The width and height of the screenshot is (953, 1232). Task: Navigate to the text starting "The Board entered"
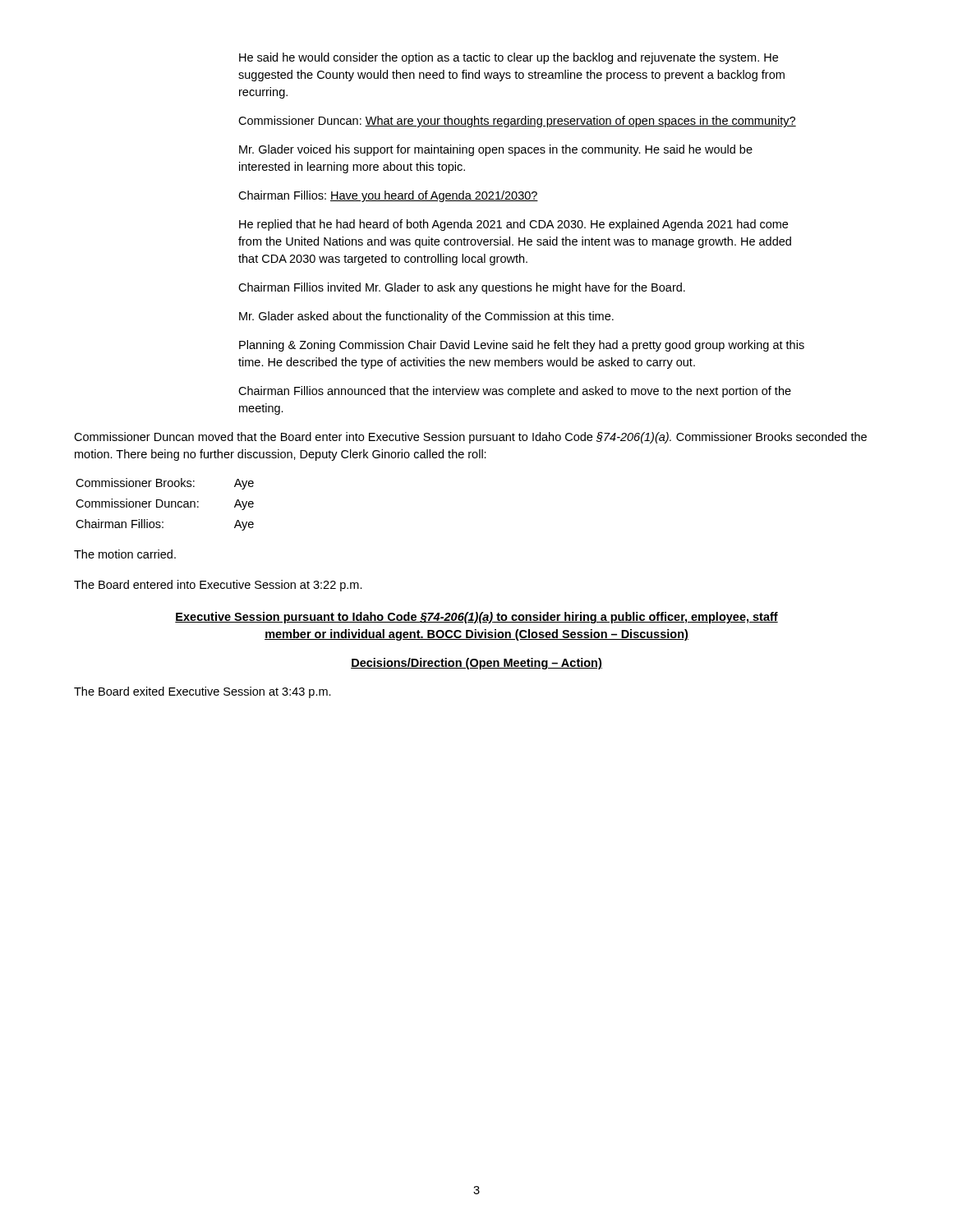point(218,586)
